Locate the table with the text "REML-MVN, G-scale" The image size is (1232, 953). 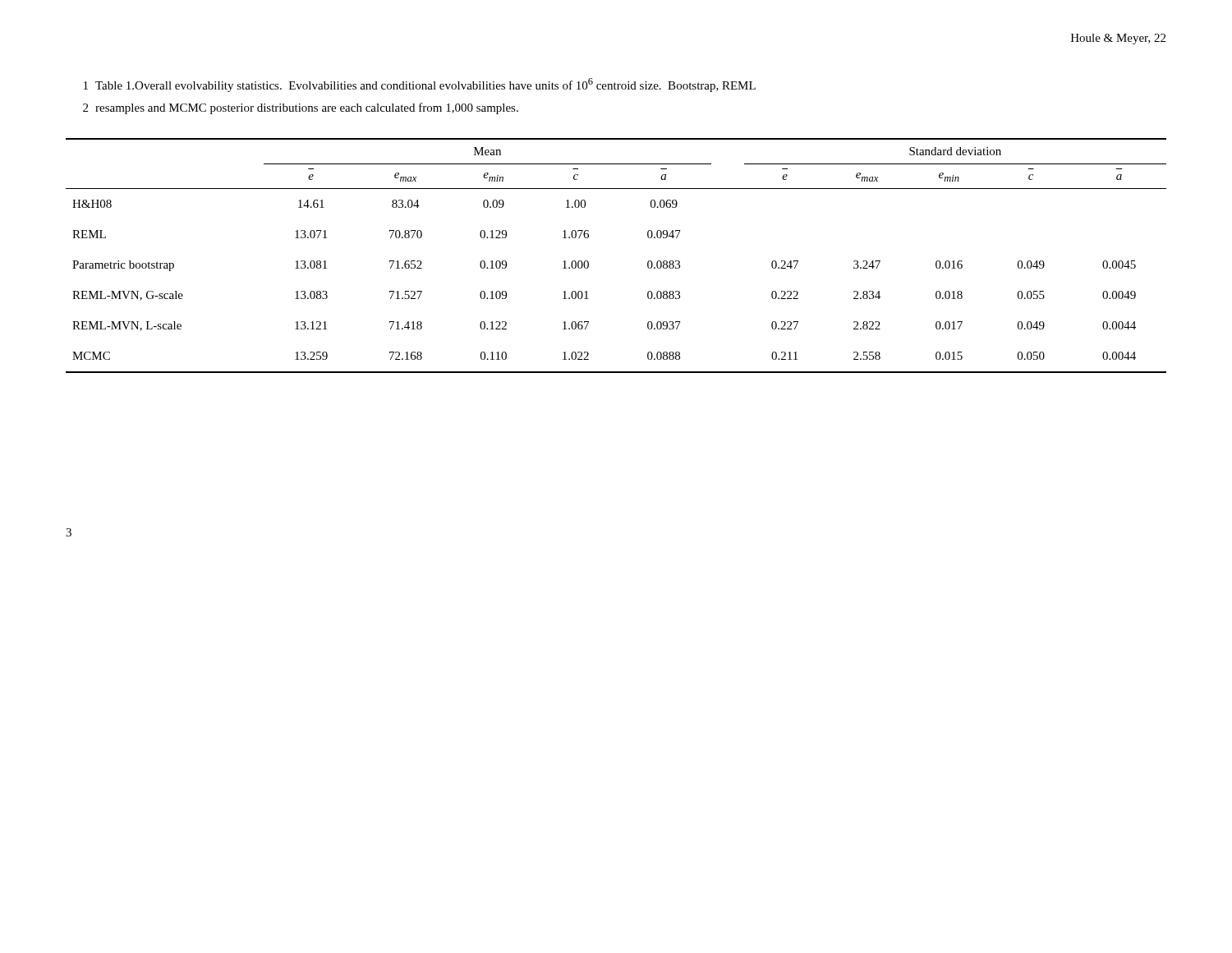tap(616, 255)
